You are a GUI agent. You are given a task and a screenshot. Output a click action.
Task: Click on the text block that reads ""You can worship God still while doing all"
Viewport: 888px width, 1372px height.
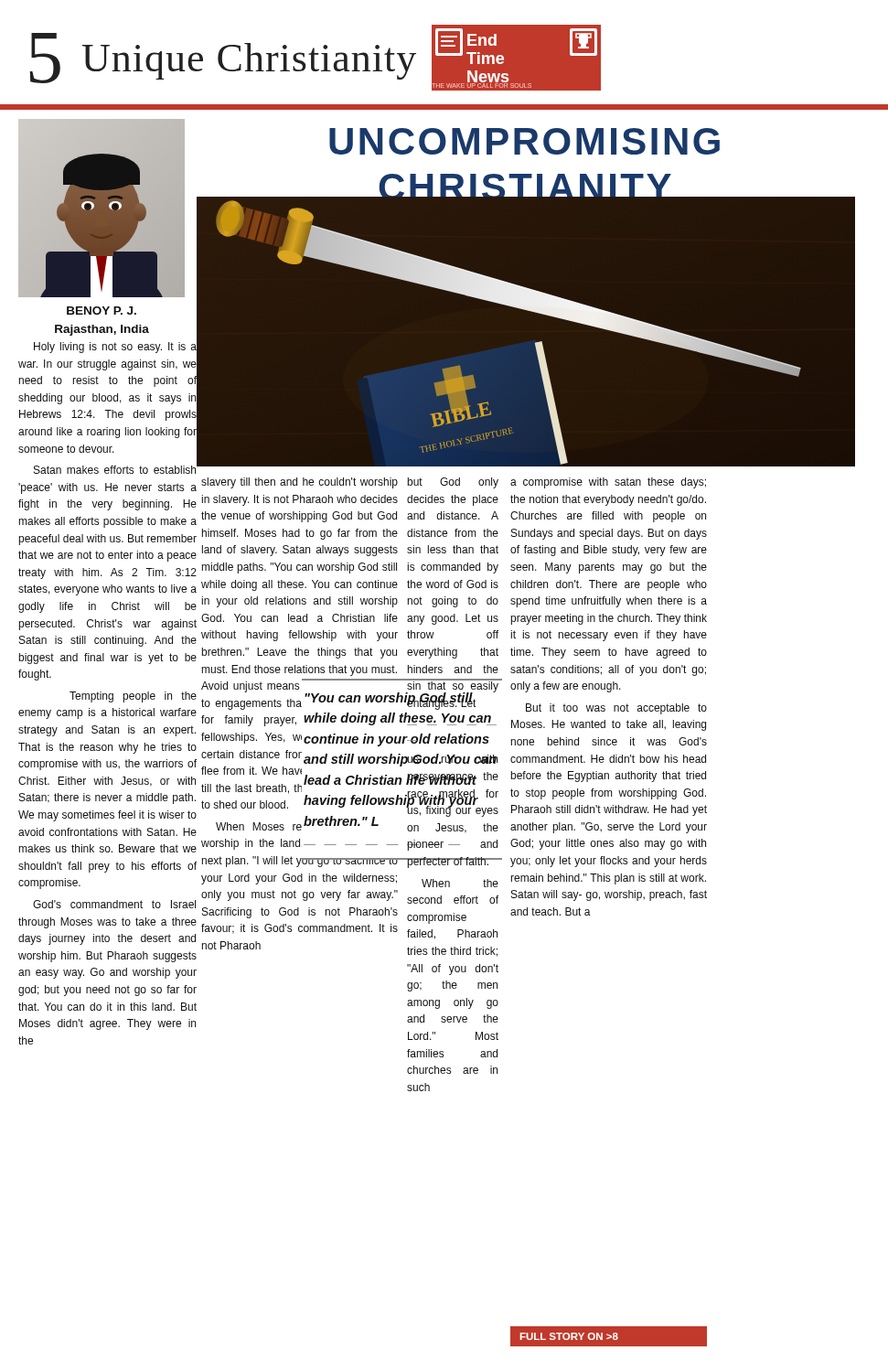(402, 769)
